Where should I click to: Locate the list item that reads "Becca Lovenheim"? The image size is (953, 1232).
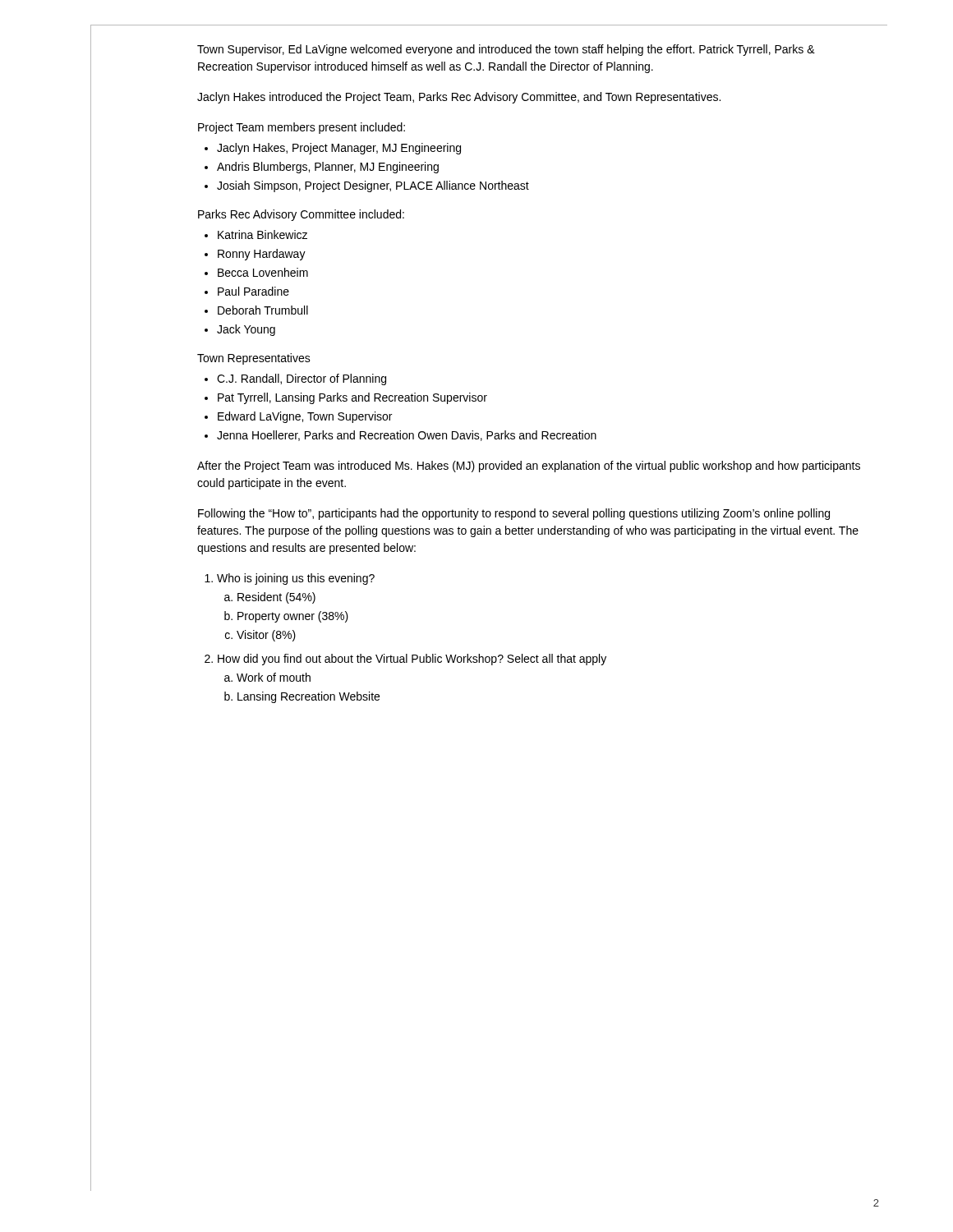pos(263,273)
